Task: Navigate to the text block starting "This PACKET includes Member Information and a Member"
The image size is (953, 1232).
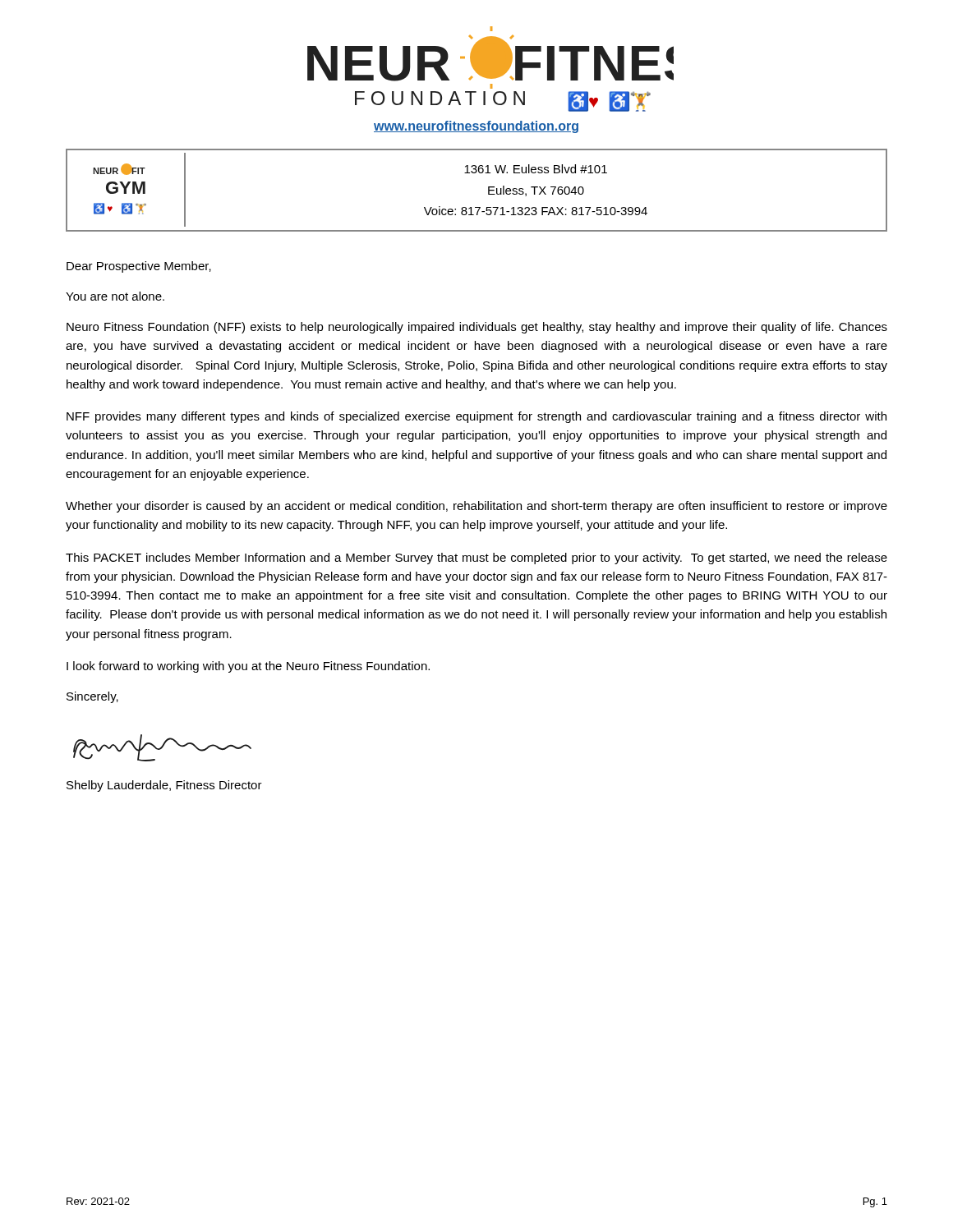Action: [476, 595]
